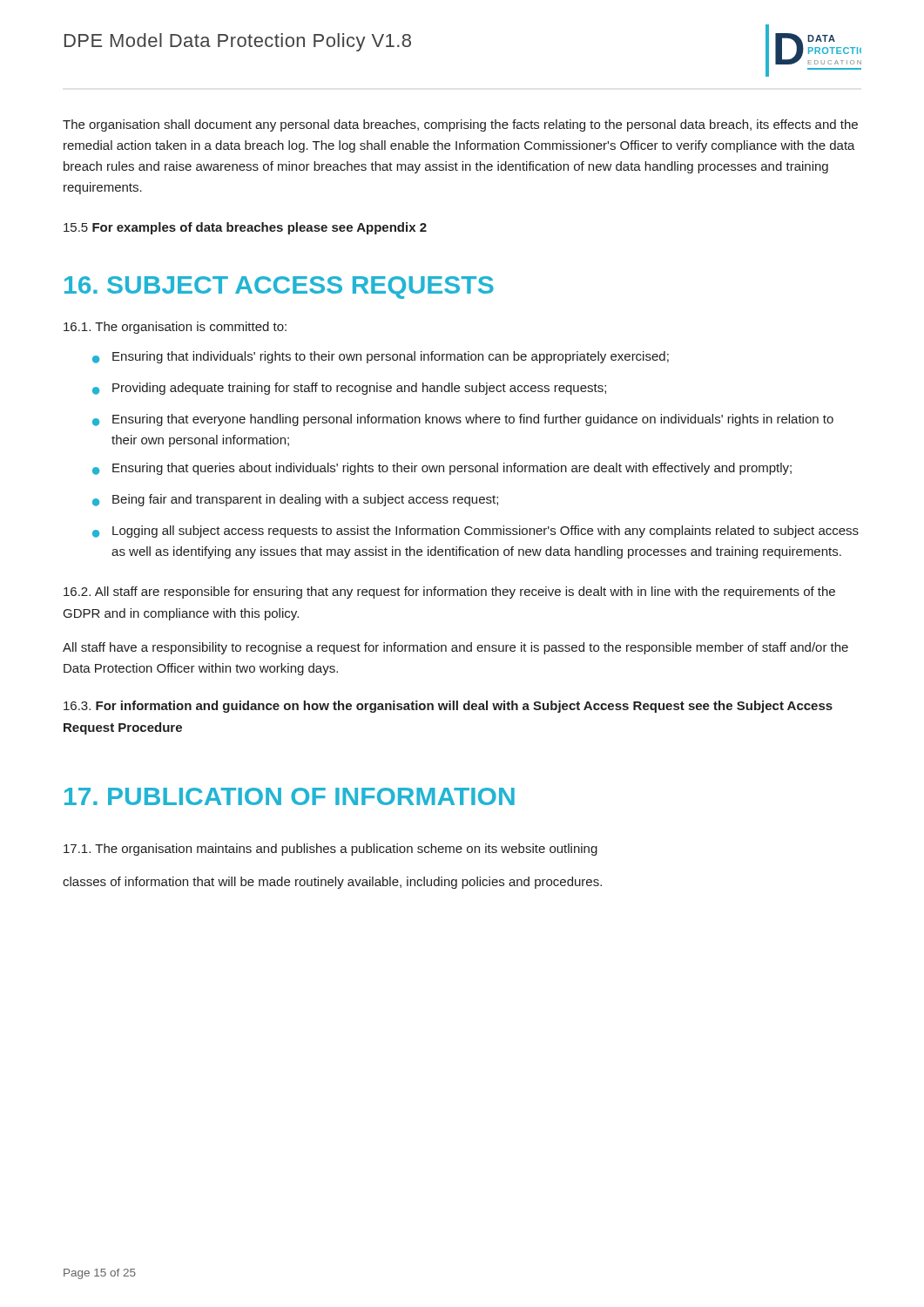
Task: Locate the region starting "16. SUBJECT ACCESS REQUESTS"
Action: click(279, 285)
